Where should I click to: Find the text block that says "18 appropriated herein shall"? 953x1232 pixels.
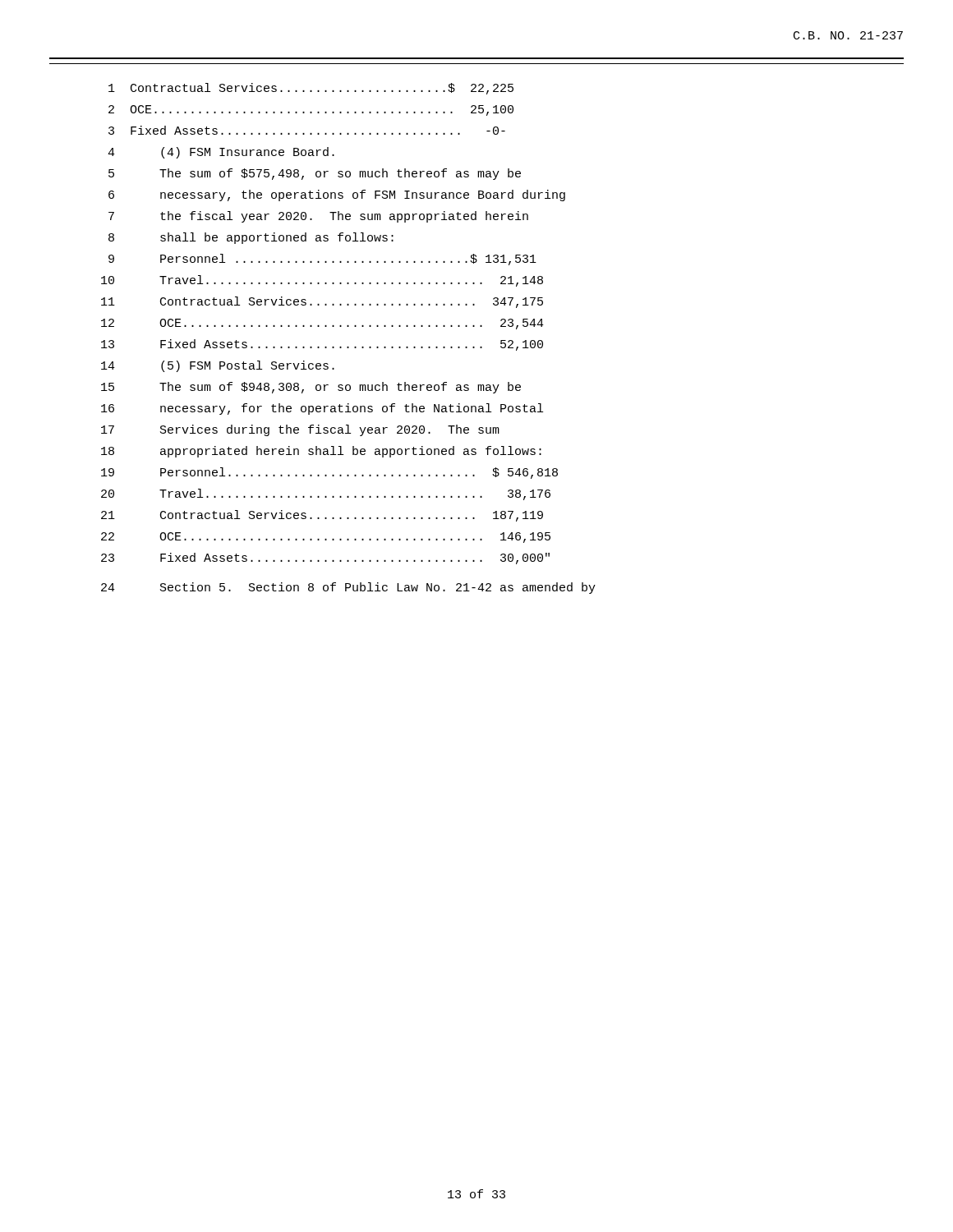(476, 452)
